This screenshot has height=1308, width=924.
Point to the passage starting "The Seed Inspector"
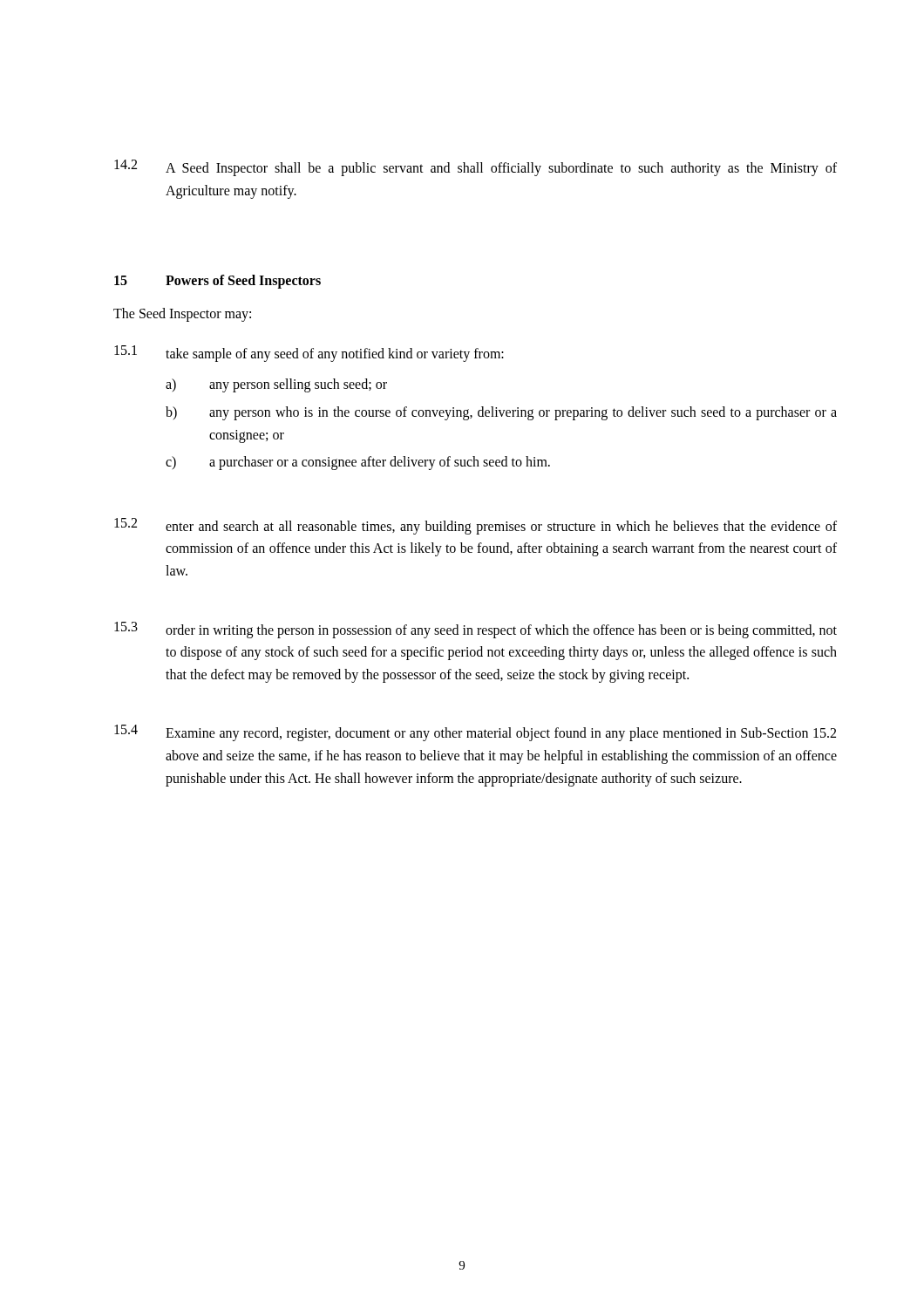[183, 314]
